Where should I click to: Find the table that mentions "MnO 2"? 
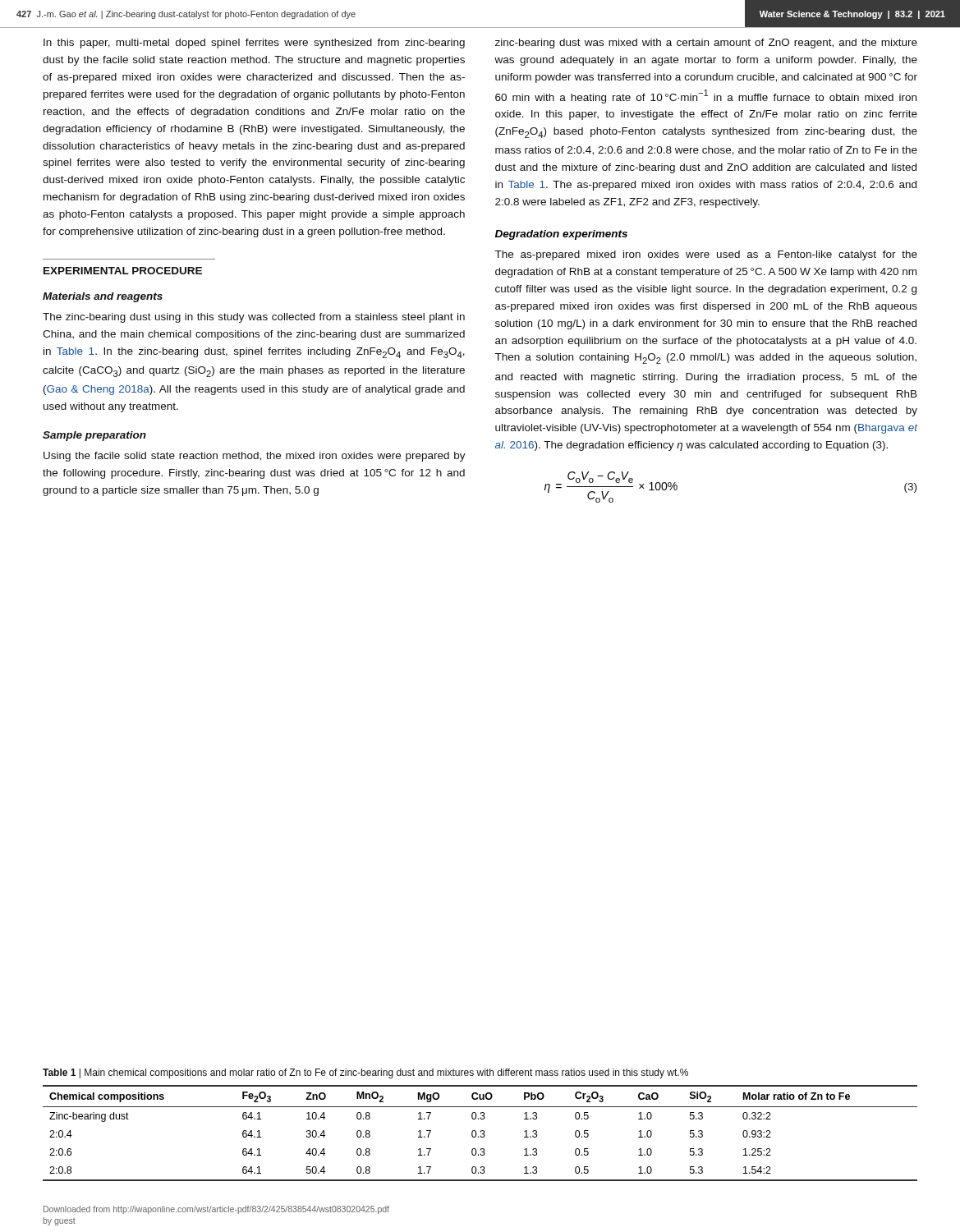(480, 1133)
